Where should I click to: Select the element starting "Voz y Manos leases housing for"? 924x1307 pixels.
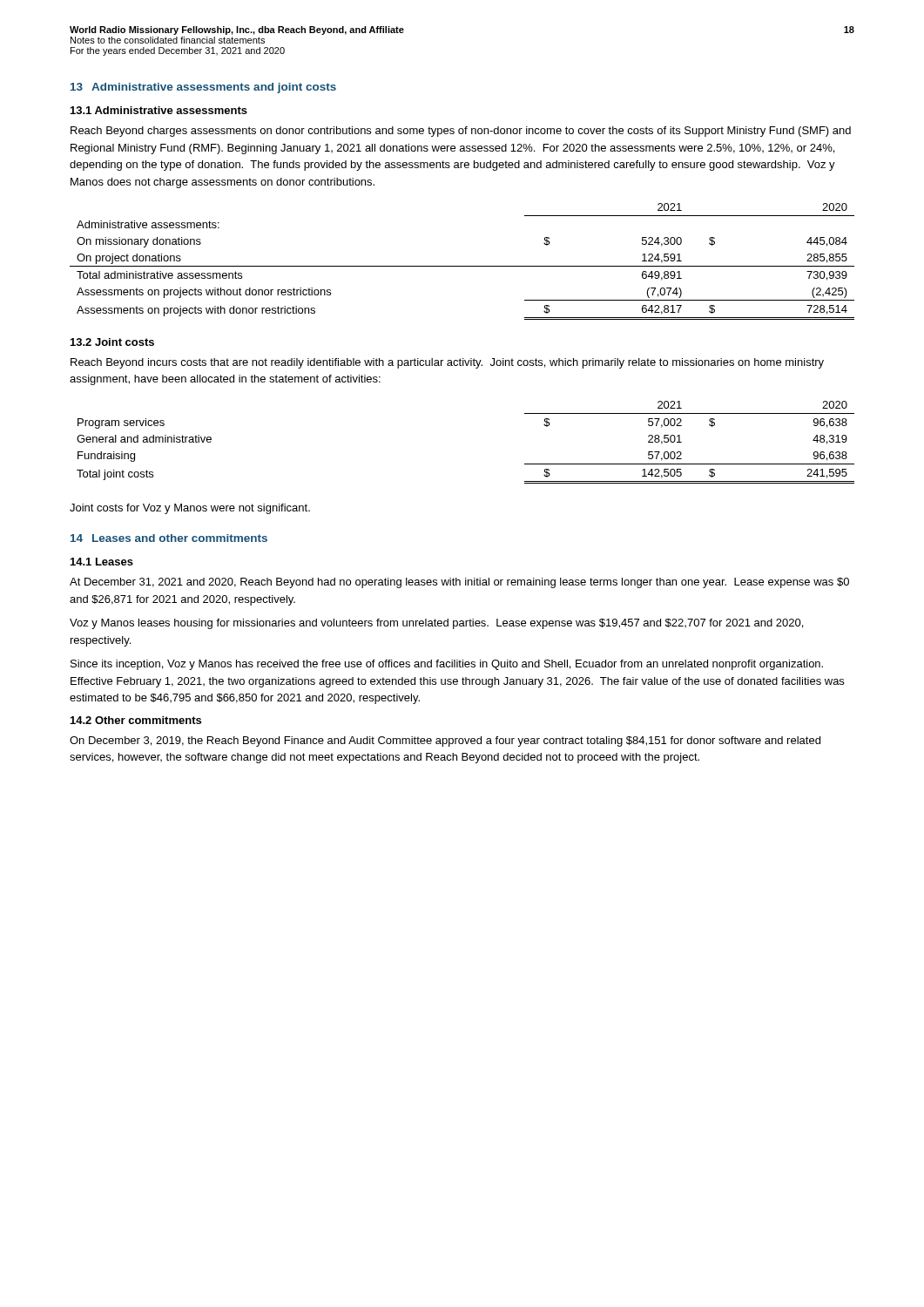pyautogui.click(x=437, y=631)
